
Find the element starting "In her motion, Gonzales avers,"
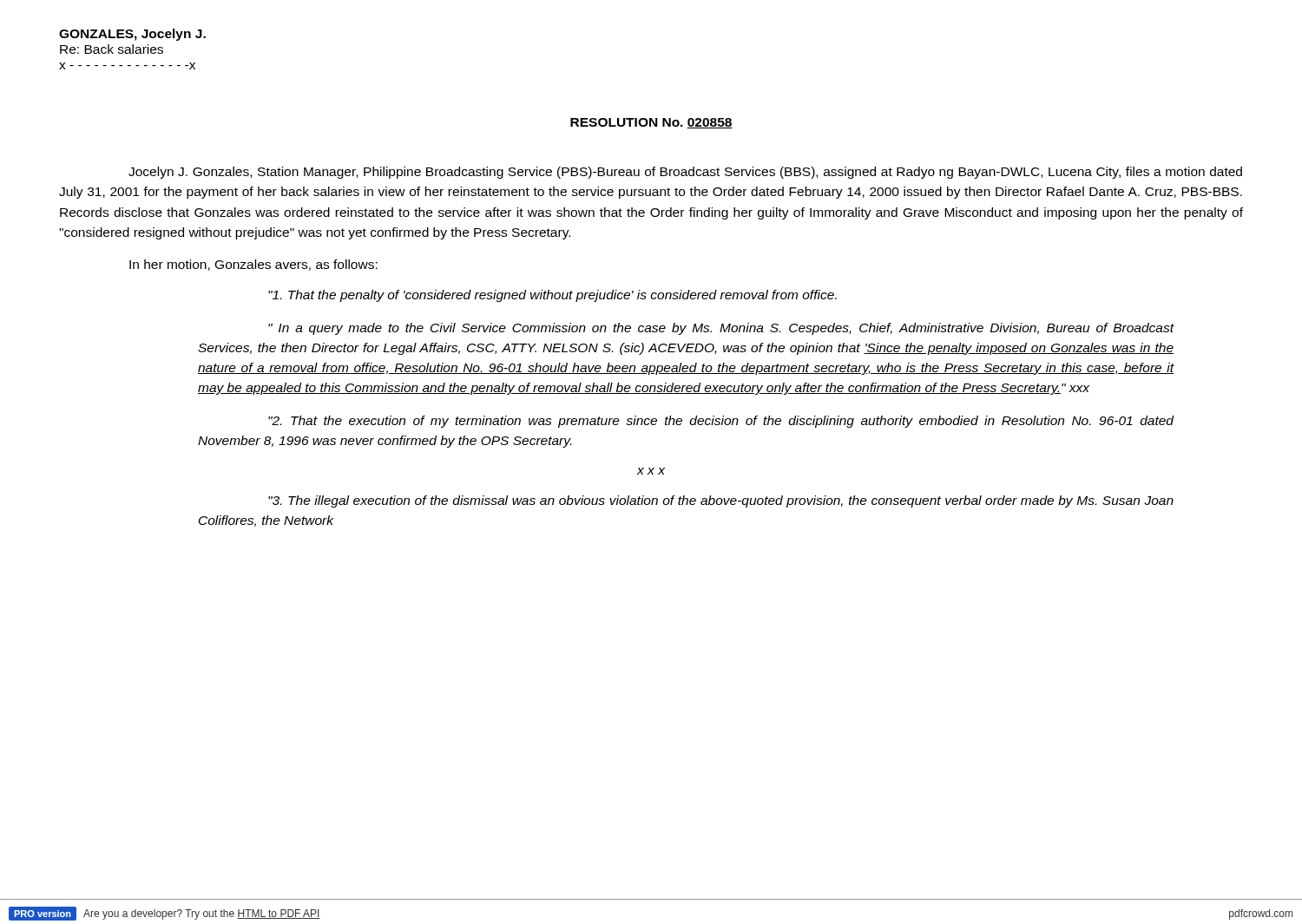click(x=253, y=264)
